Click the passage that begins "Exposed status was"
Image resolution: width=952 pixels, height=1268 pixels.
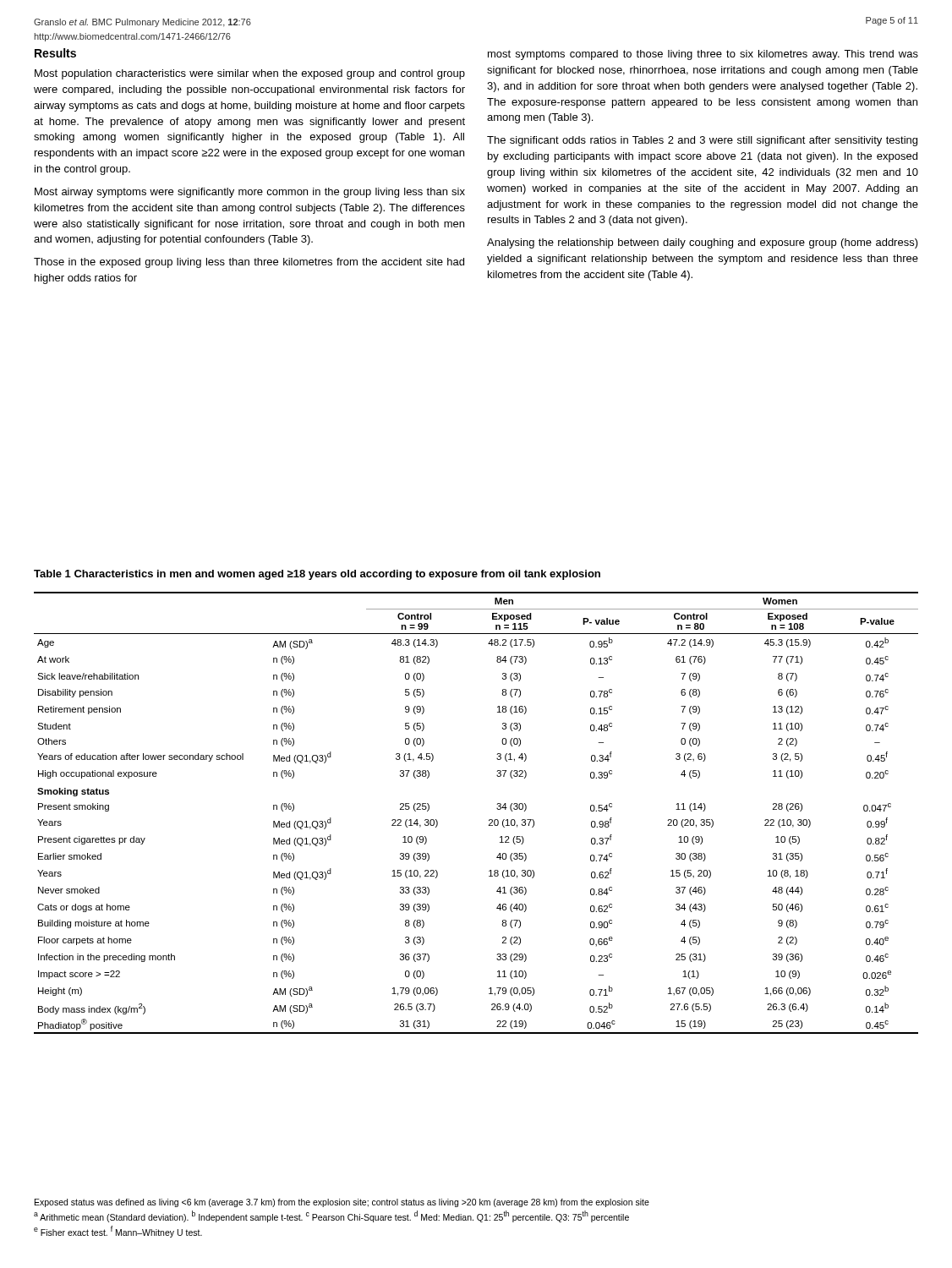[341, 1217]
